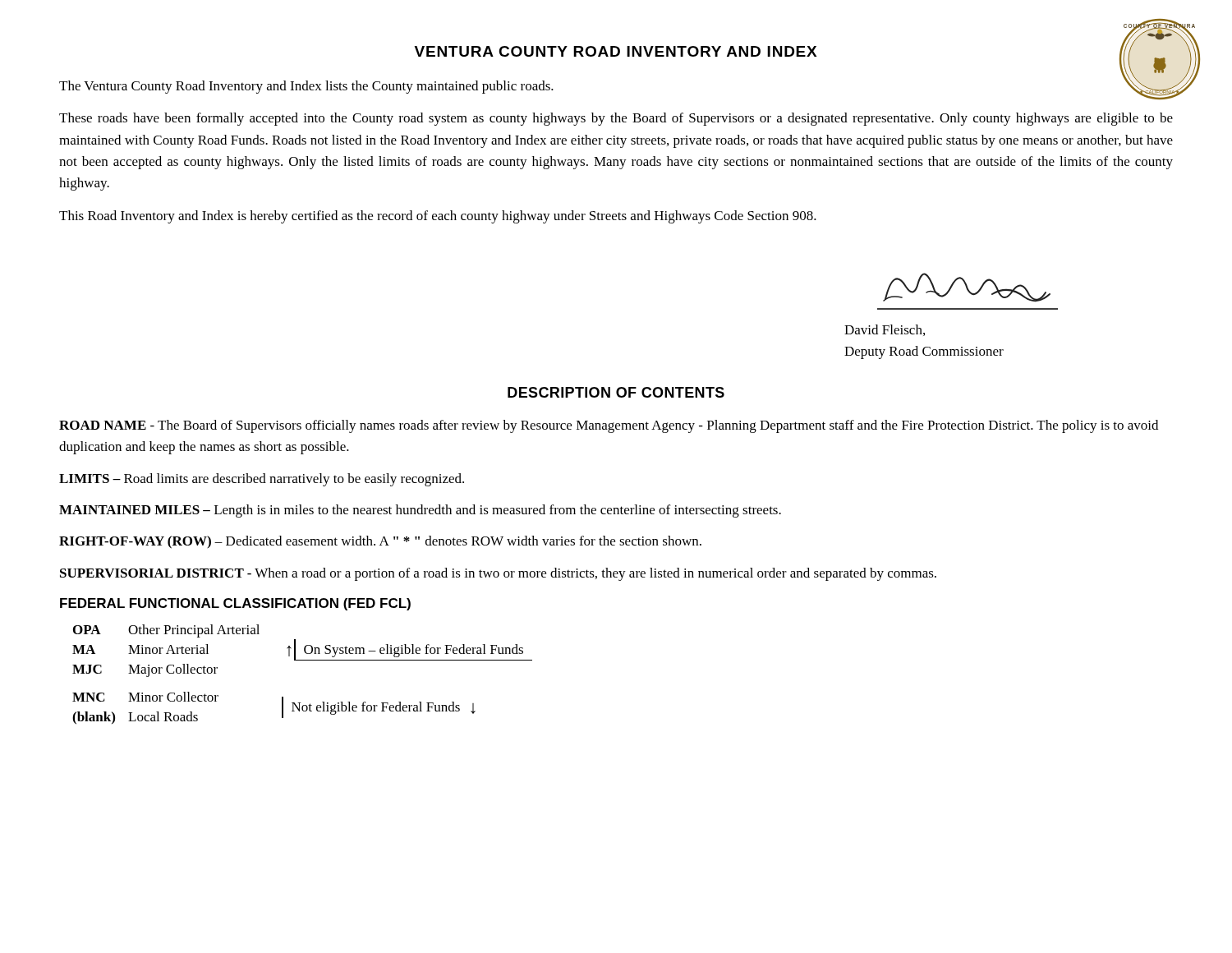This screenshot has height=953, width=1232.
Task: Find the passage starting "MAINTAINED MILES – Length is in miles to"
Action: (x=420, y=510)
